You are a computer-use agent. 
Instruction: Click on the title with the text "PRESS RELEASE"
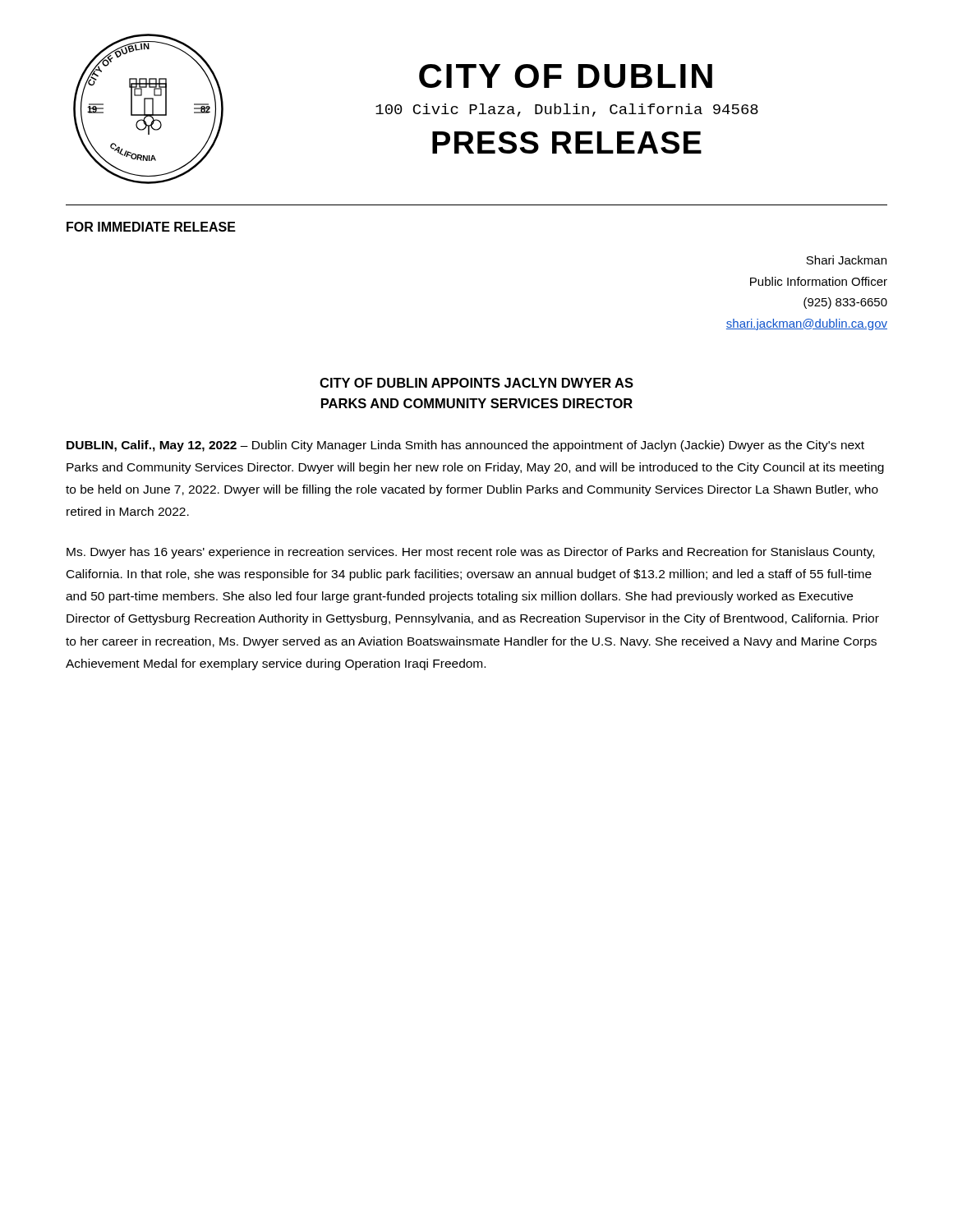pyautogui.click(x=567, y=143)
